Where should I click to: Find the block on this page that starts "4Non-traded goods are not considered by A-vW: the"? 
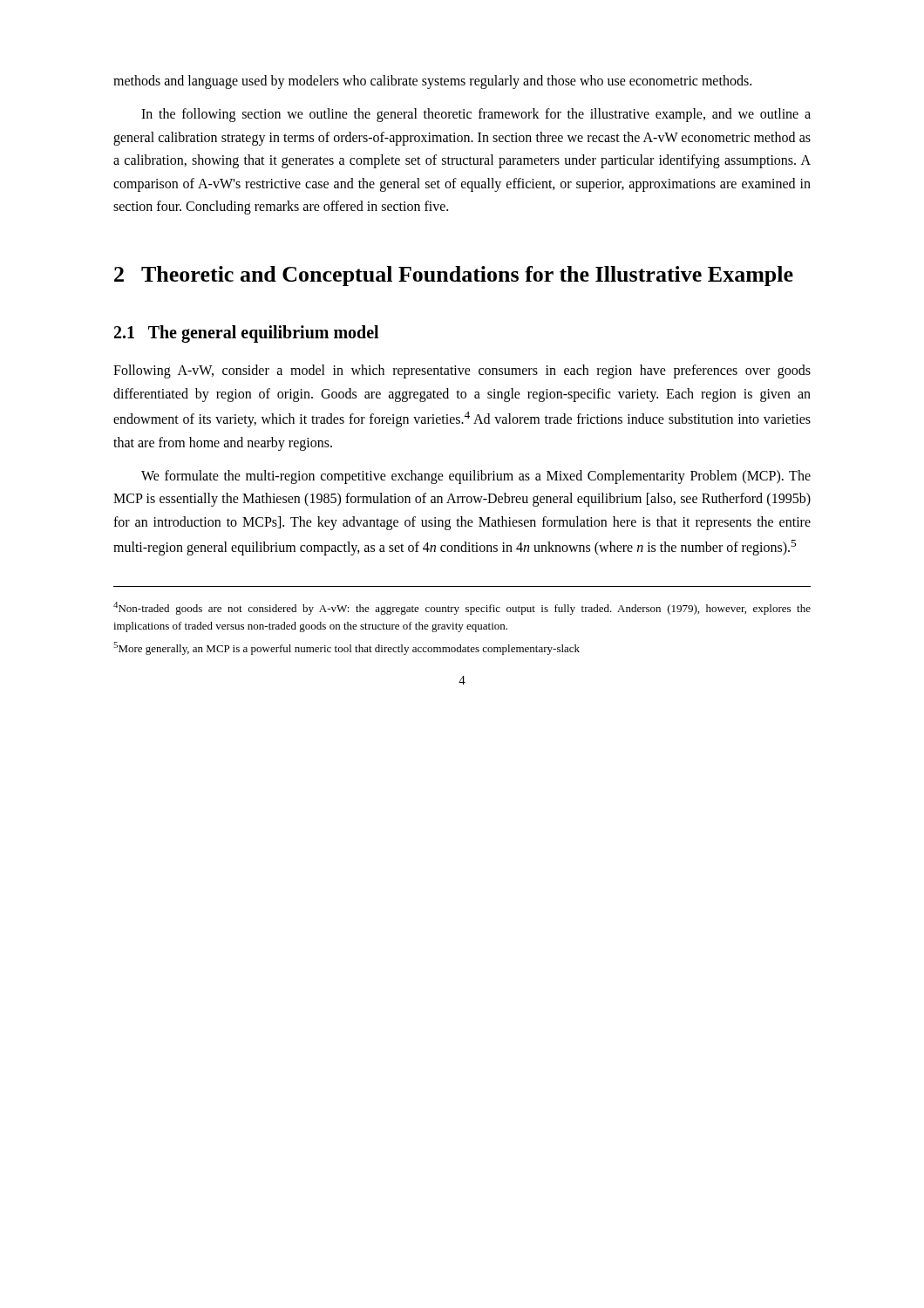coord(462,627)
